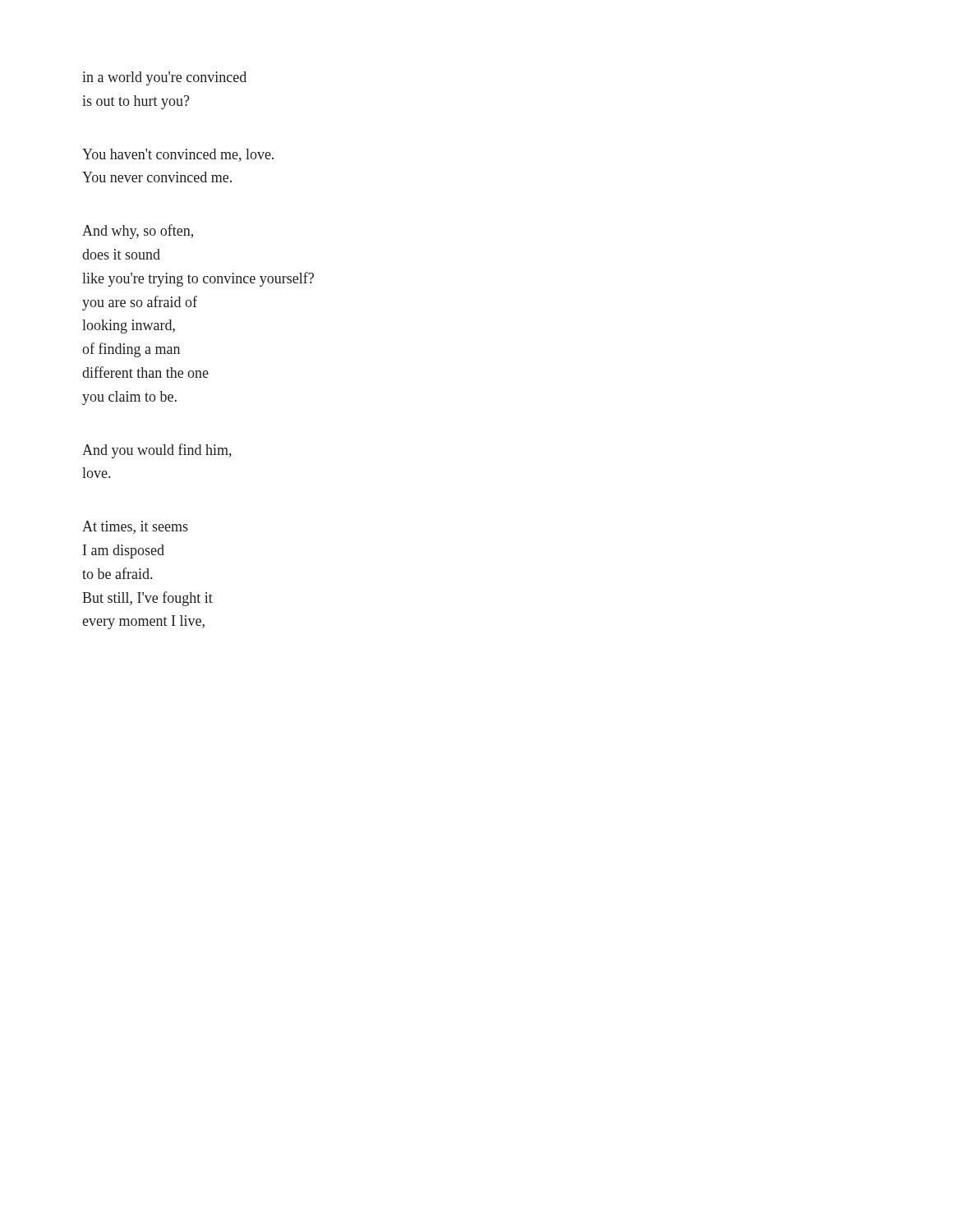Point to "of finding a man"
Screen dimensions: 1232x953
(x=131, y=350)
